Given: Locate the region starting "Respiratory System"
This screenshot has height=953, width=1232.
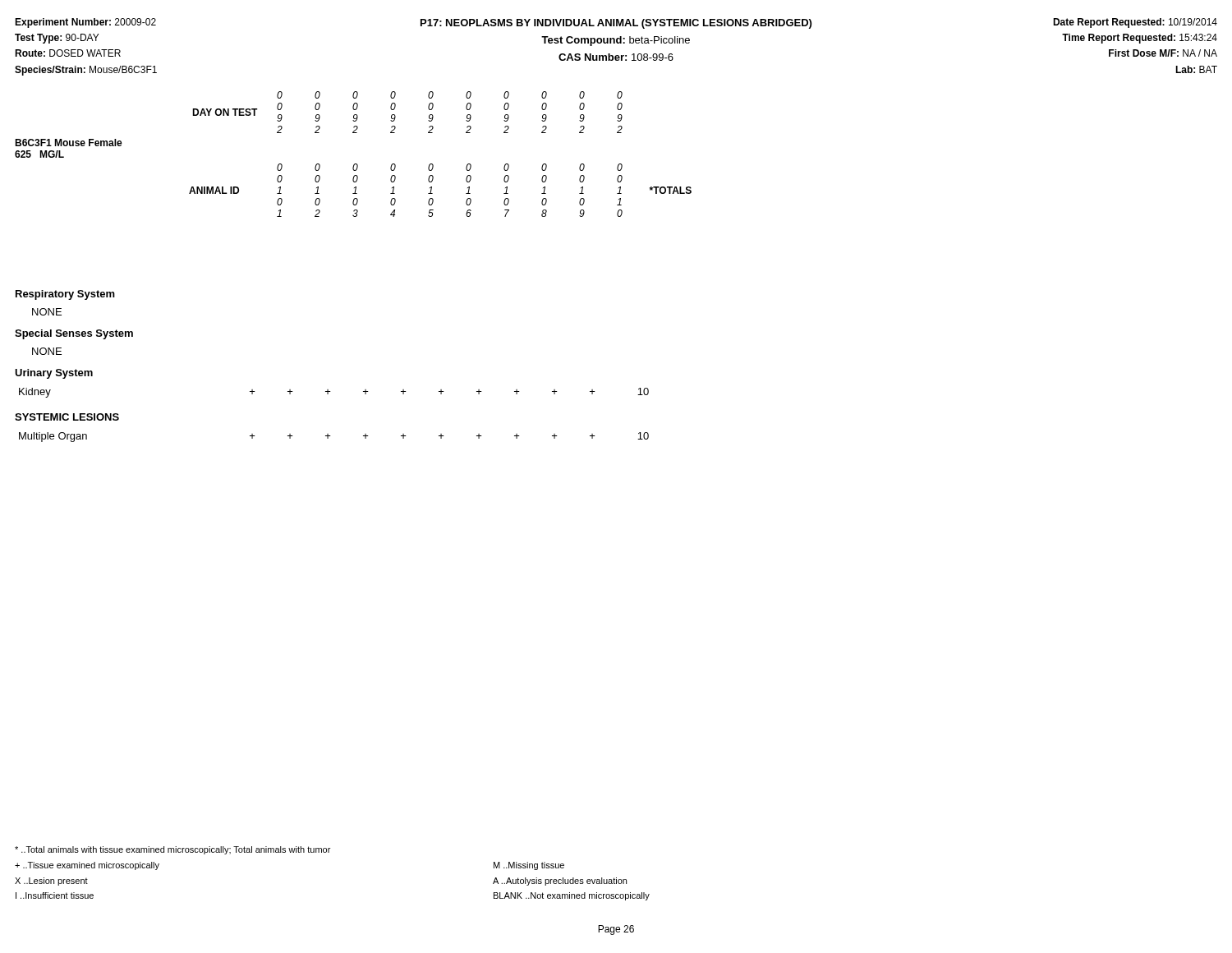Looking at the screenshot, I should 65,294.
